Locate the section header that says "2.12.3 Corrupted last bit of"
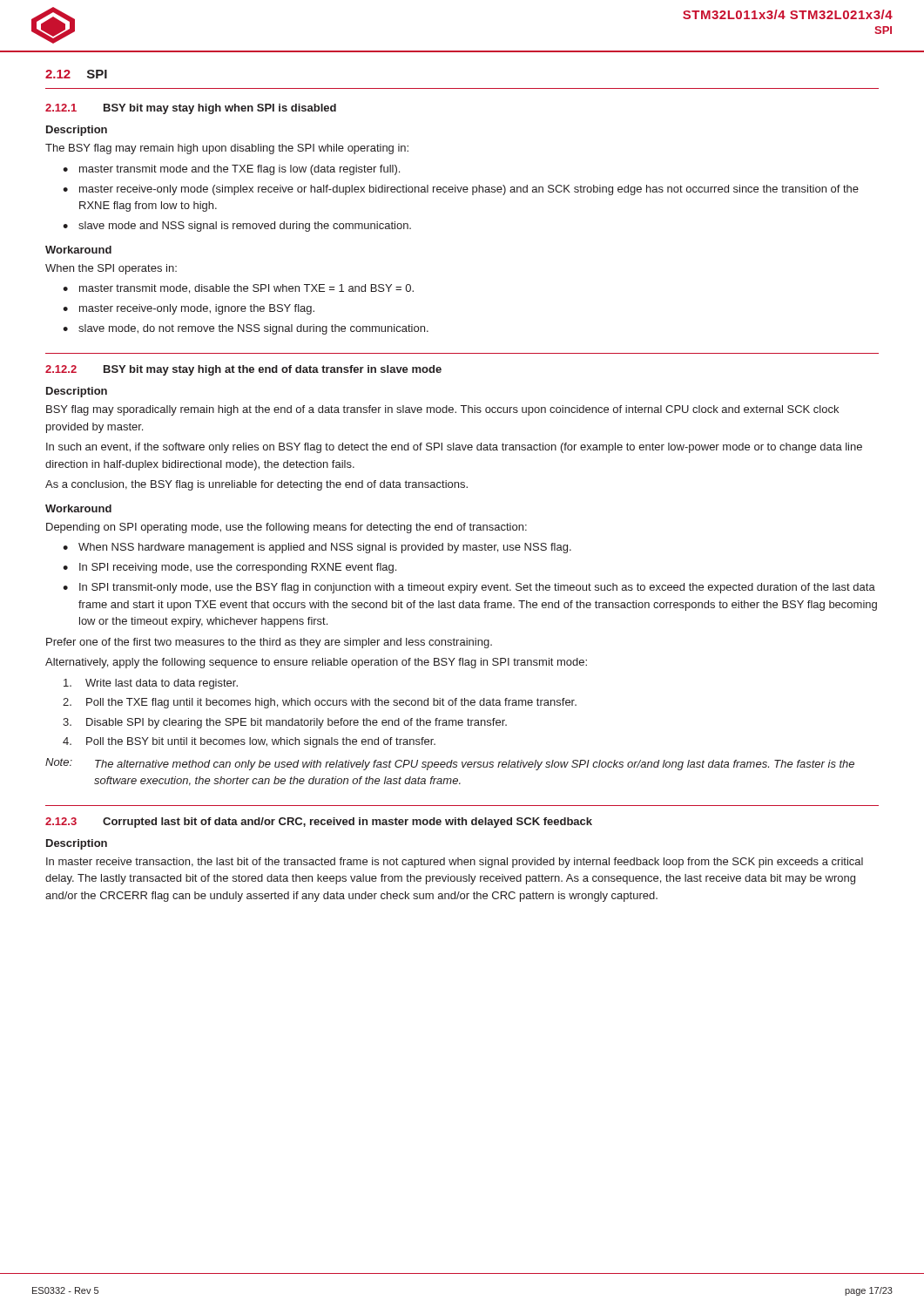The width and height of the screenshot is (924, 1307). [x=319, y=821]
